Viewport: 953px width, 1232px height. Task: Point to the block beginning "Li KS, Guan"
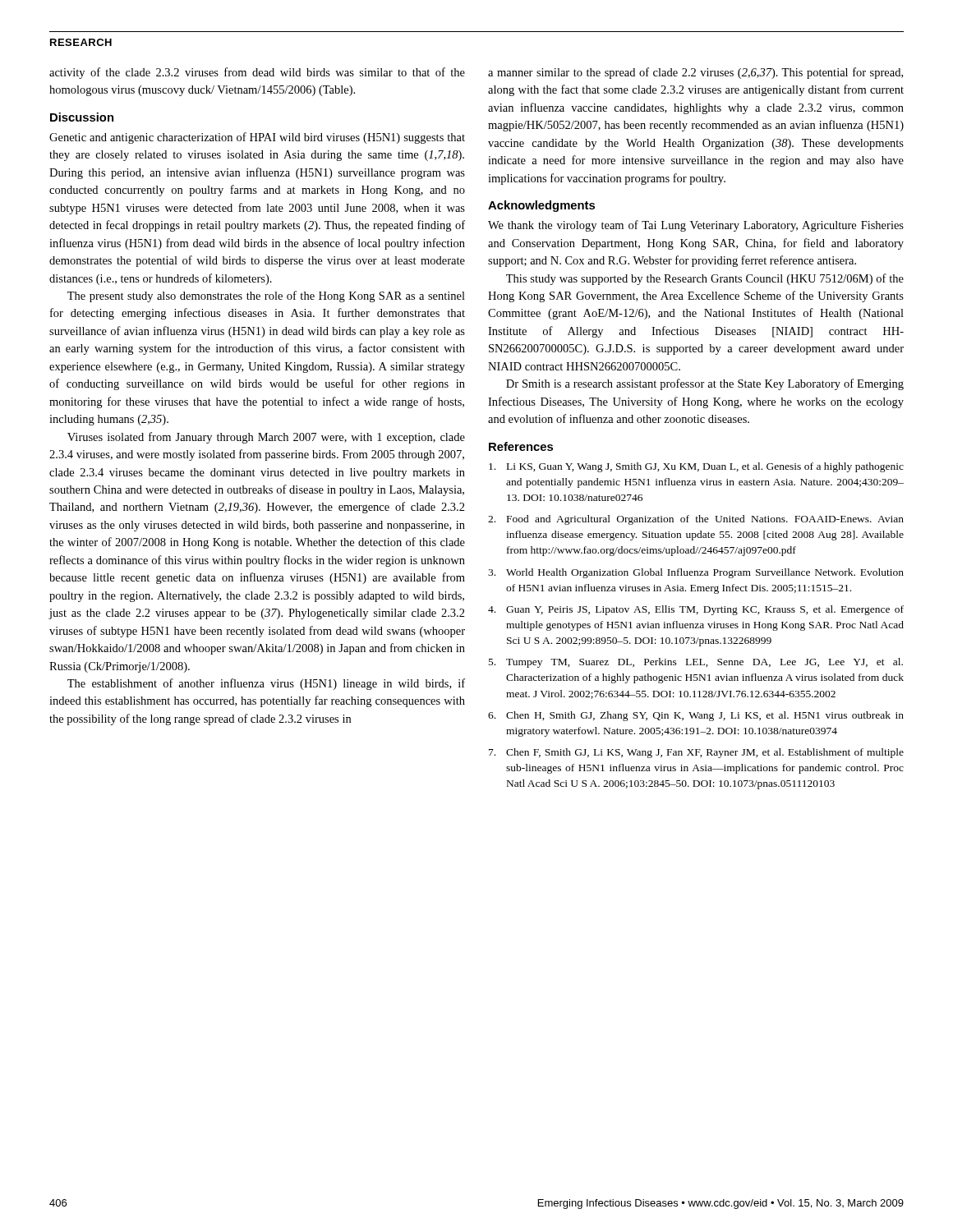coord(696,482)
